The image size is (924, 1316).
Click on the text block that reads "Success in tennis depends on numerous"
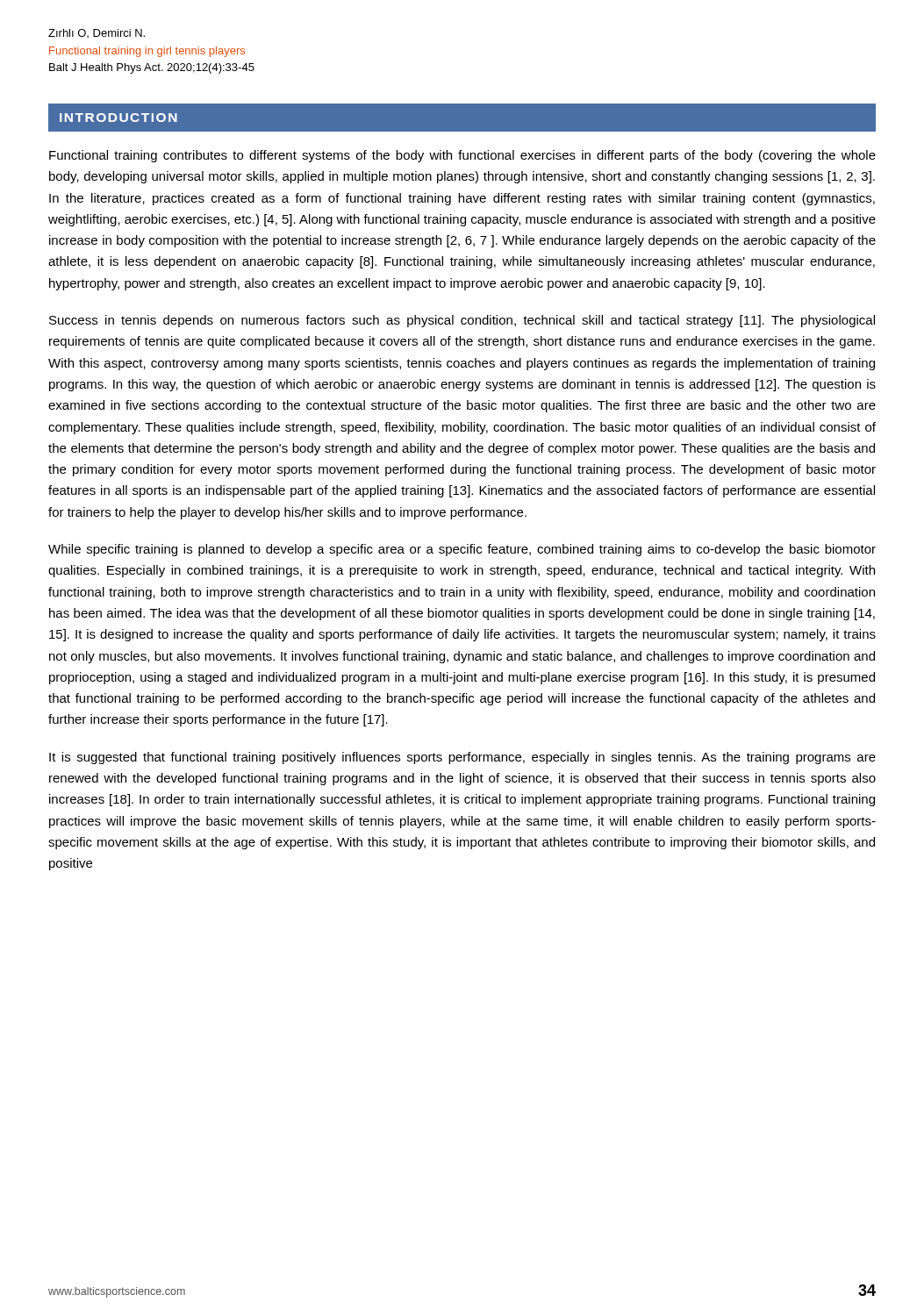462,416
